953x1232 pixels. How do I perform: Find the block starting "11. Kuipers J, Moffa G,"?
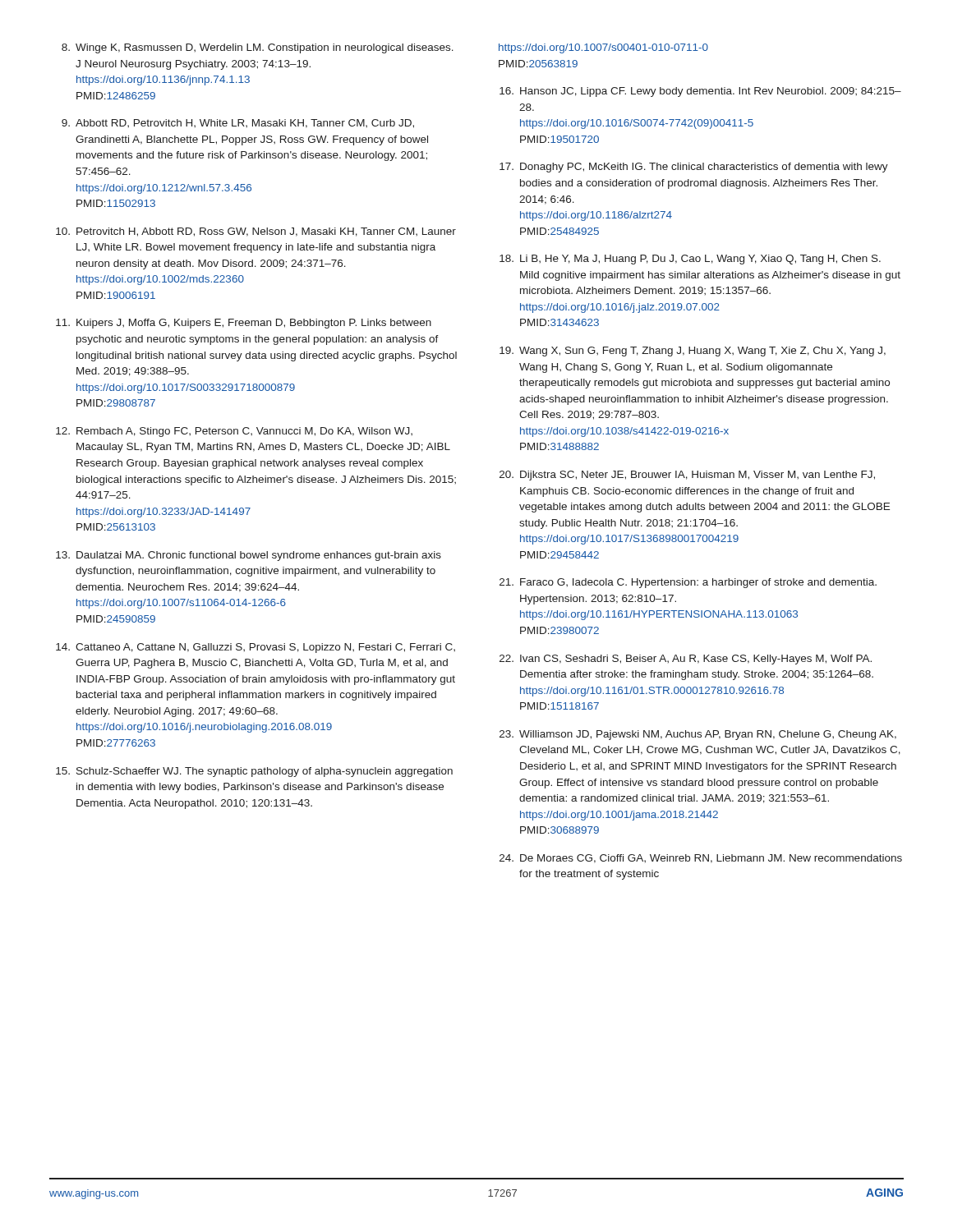pos(255,363)
